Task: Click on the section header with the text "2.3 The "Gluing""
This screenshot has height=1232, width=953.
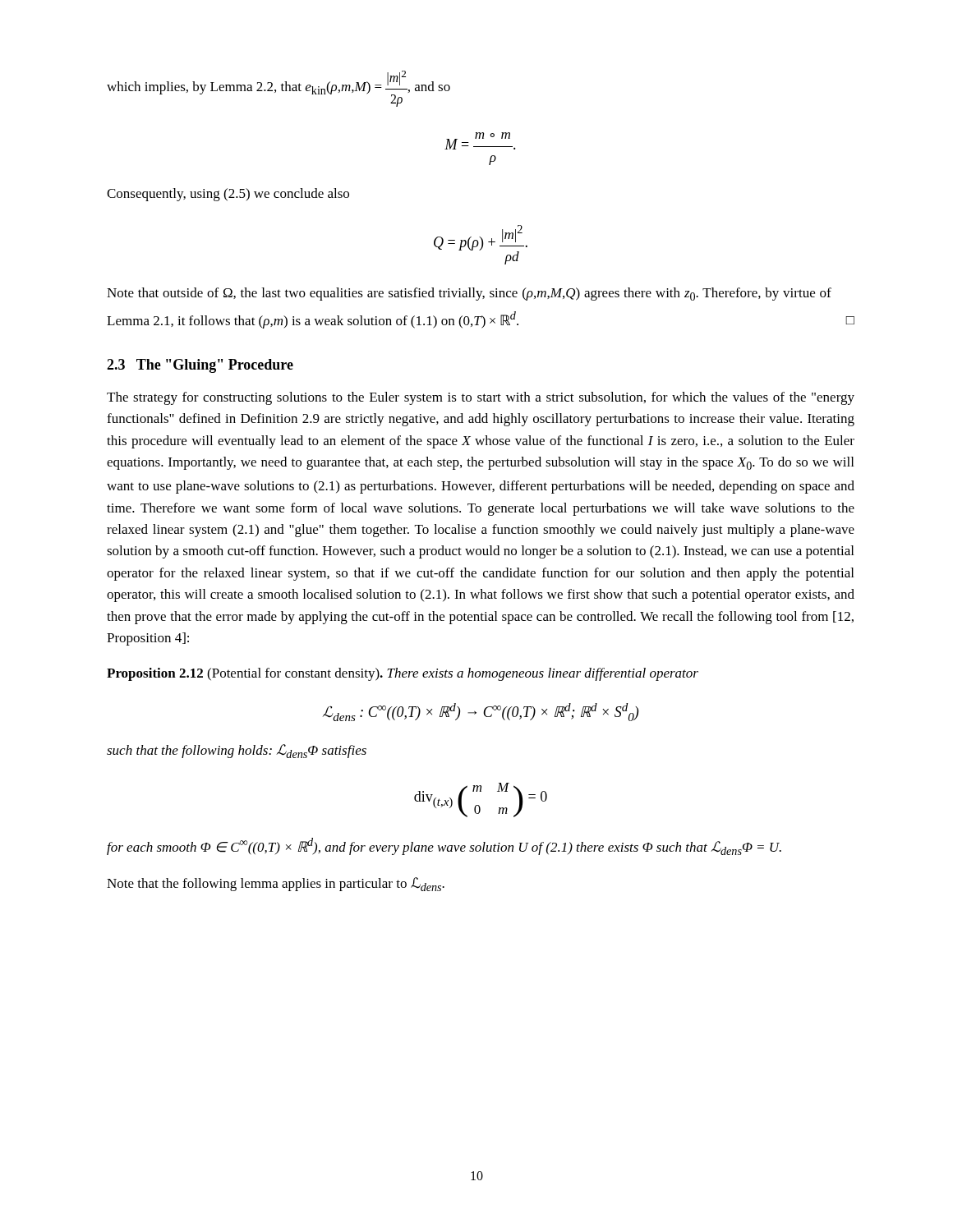Action: point(200,364)
